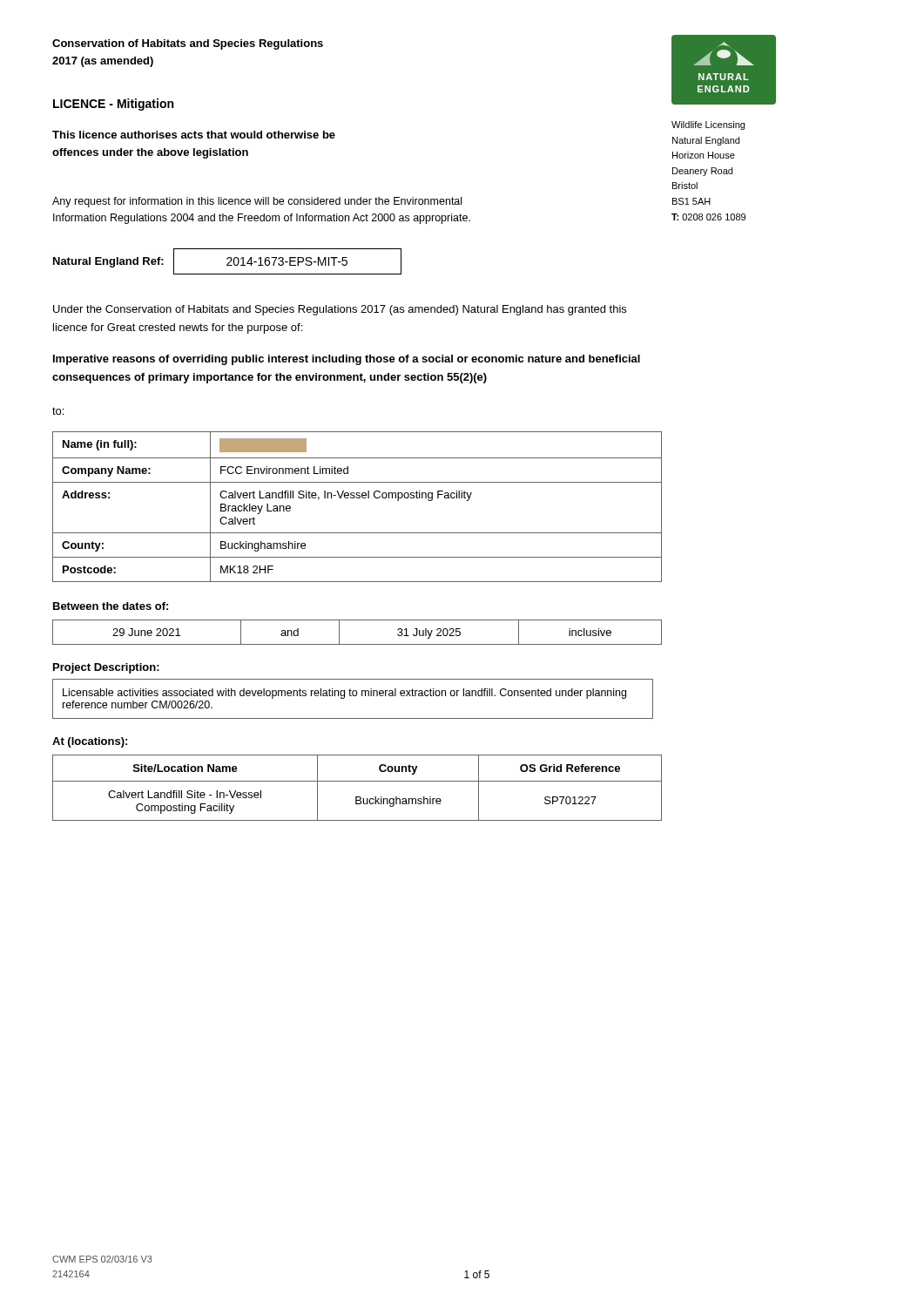Locate the text block with the text "Licensable activities associated with developments relating to"
924x1307 pixels.
click(344, 698)
